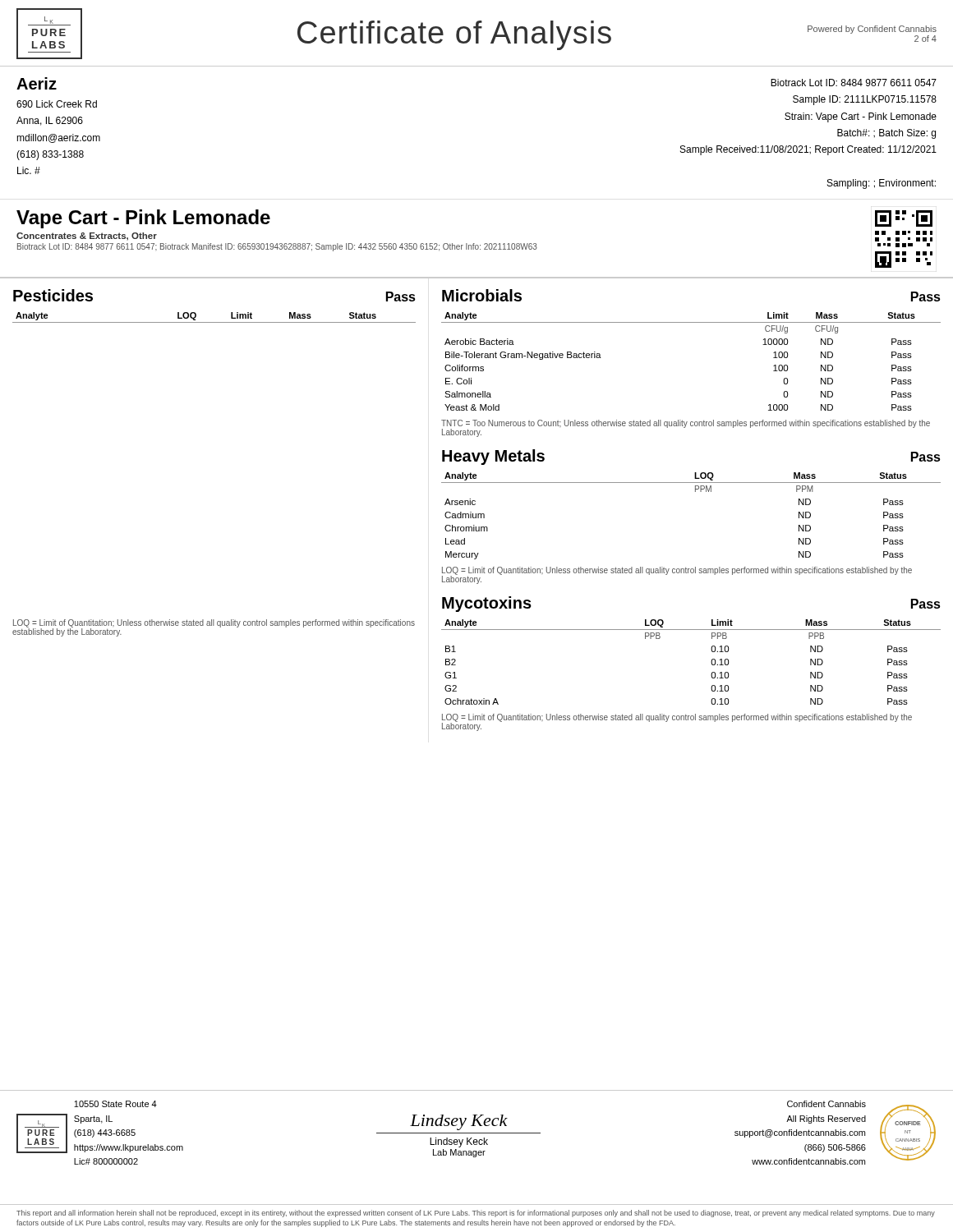Image resolution: width=953 pixels, height=1232 pixels.
Task: Find the table that mentions "Ochratoxin A"
Action: 691,662
